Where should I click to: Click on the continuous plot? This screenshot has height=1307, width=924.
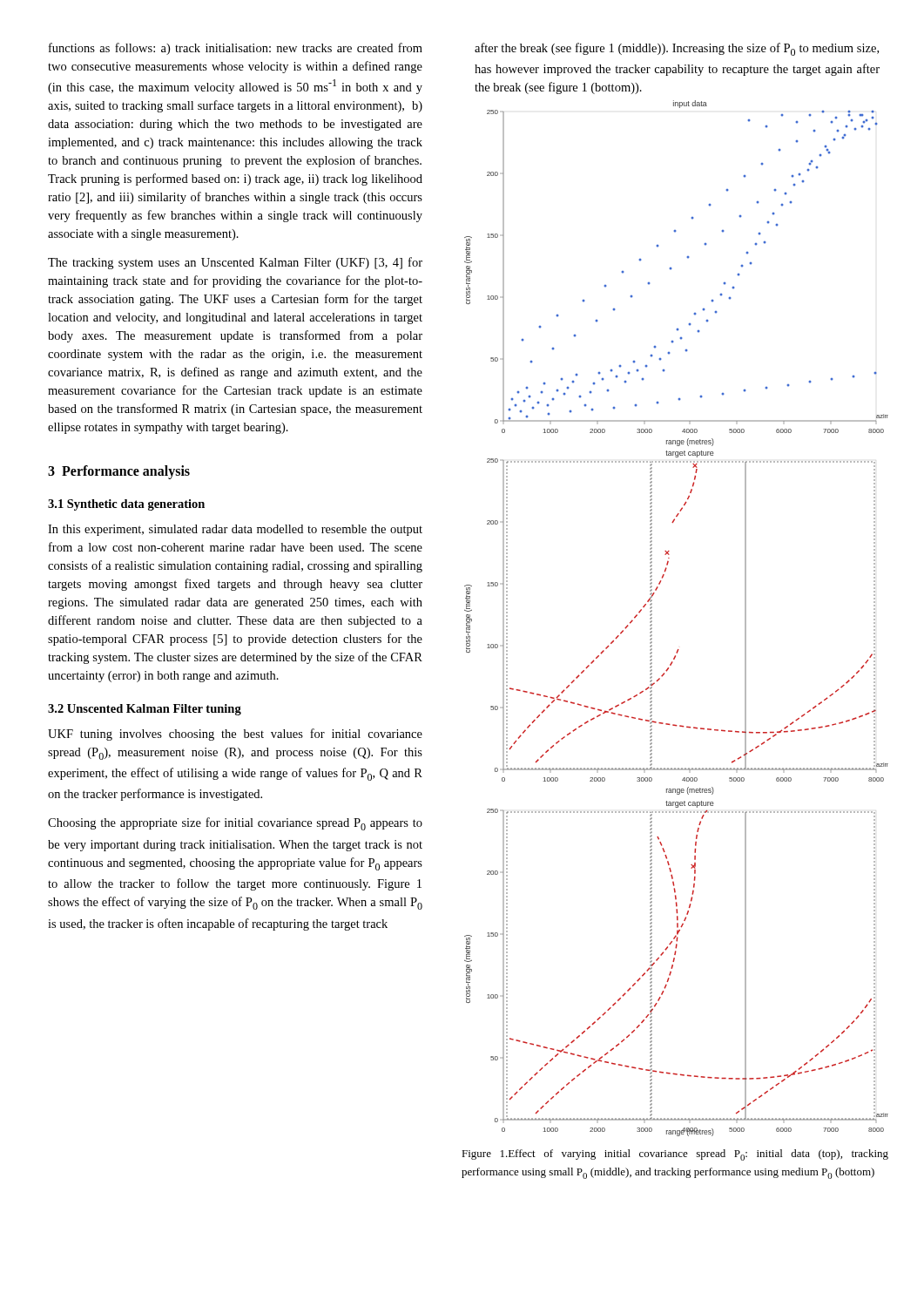[675, 616]
